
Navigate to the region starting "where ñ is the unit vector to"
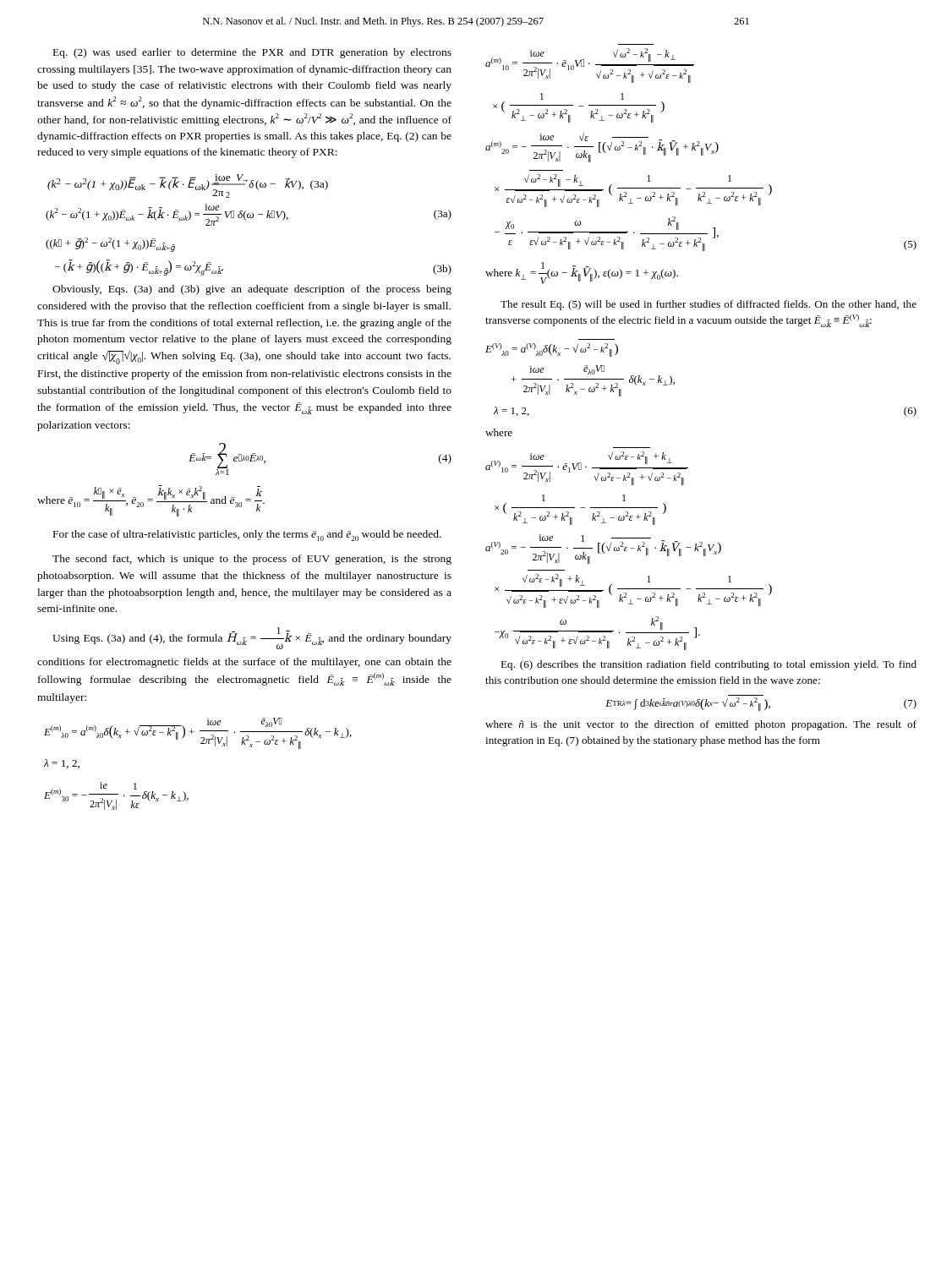tap(701, 732)
